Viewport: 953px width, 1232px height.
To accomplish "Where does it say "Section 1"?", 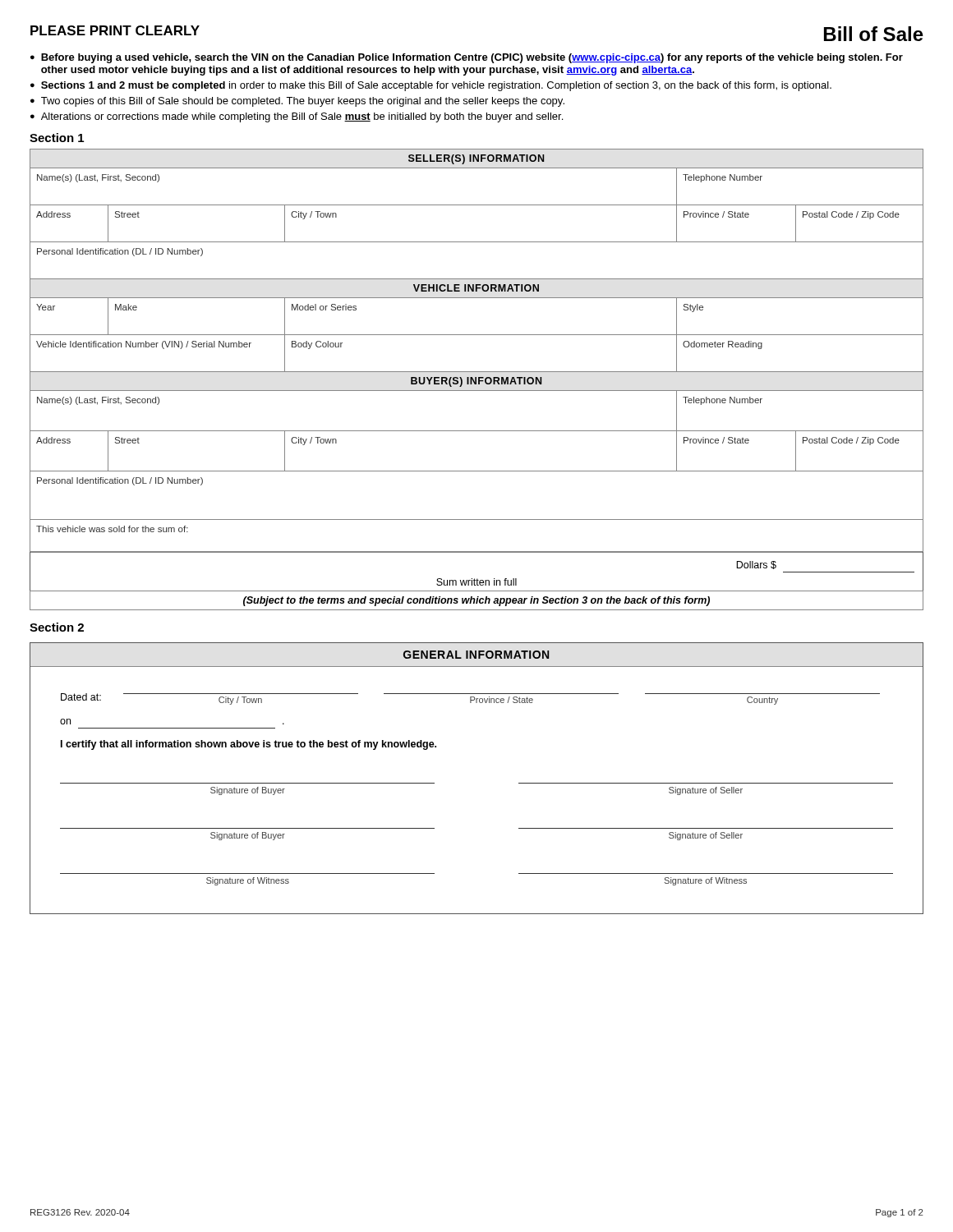I will tap(57, 138).
